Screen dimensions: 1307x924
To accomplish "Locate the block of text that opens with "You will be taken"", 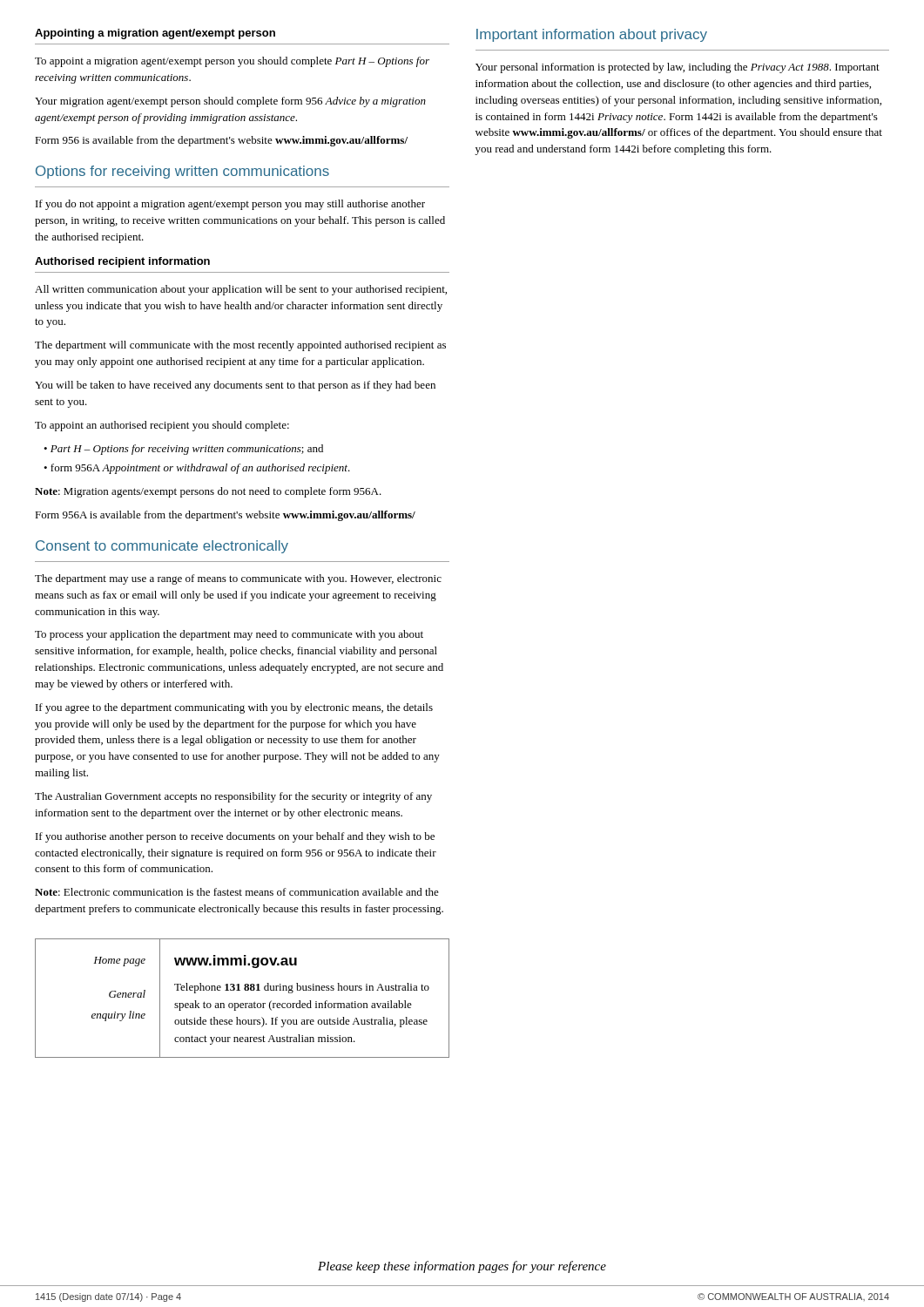I will [242, 394].
